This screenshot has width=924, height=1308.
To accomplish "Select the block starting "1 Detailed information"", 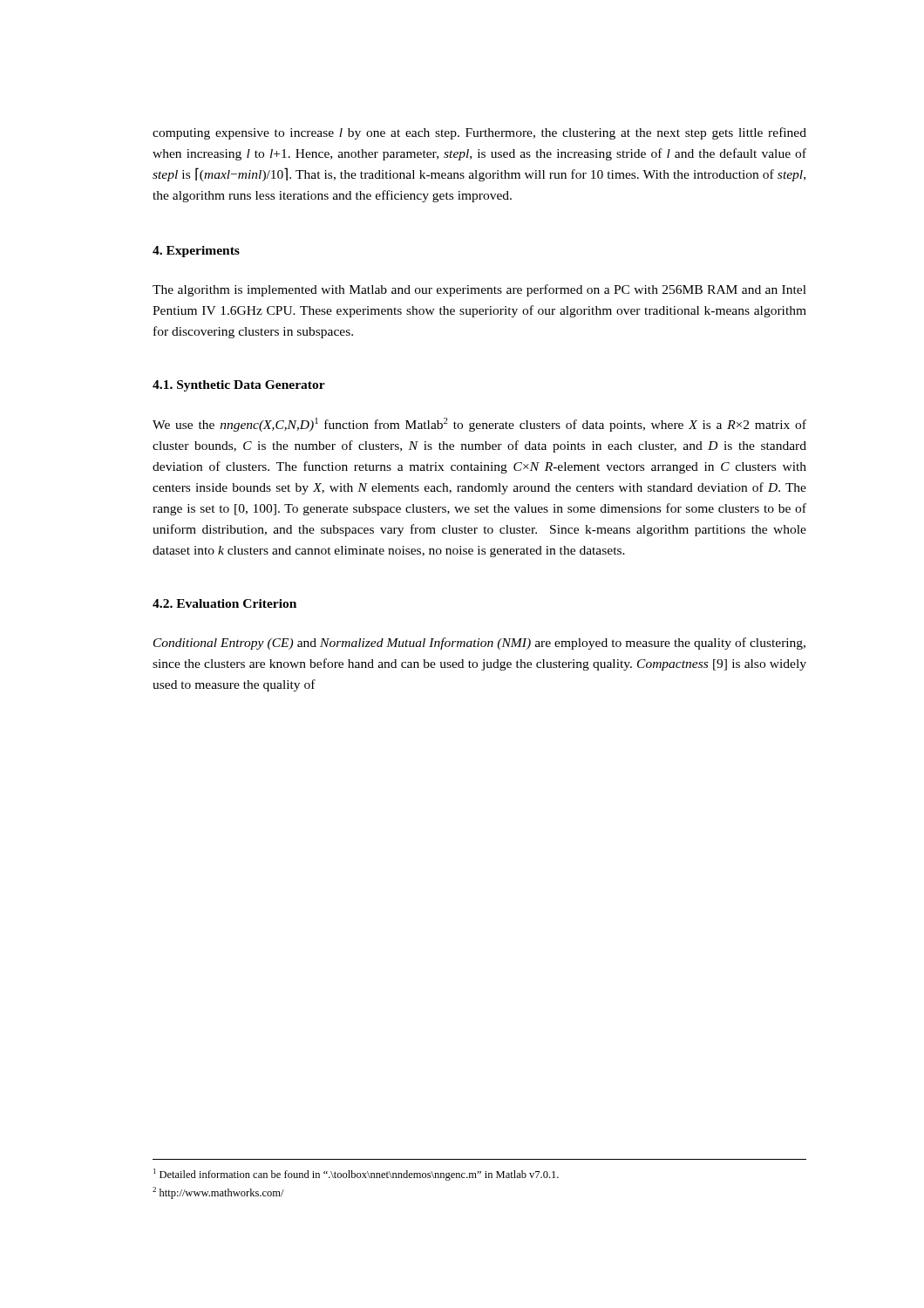I will (x=479, y=1174).
